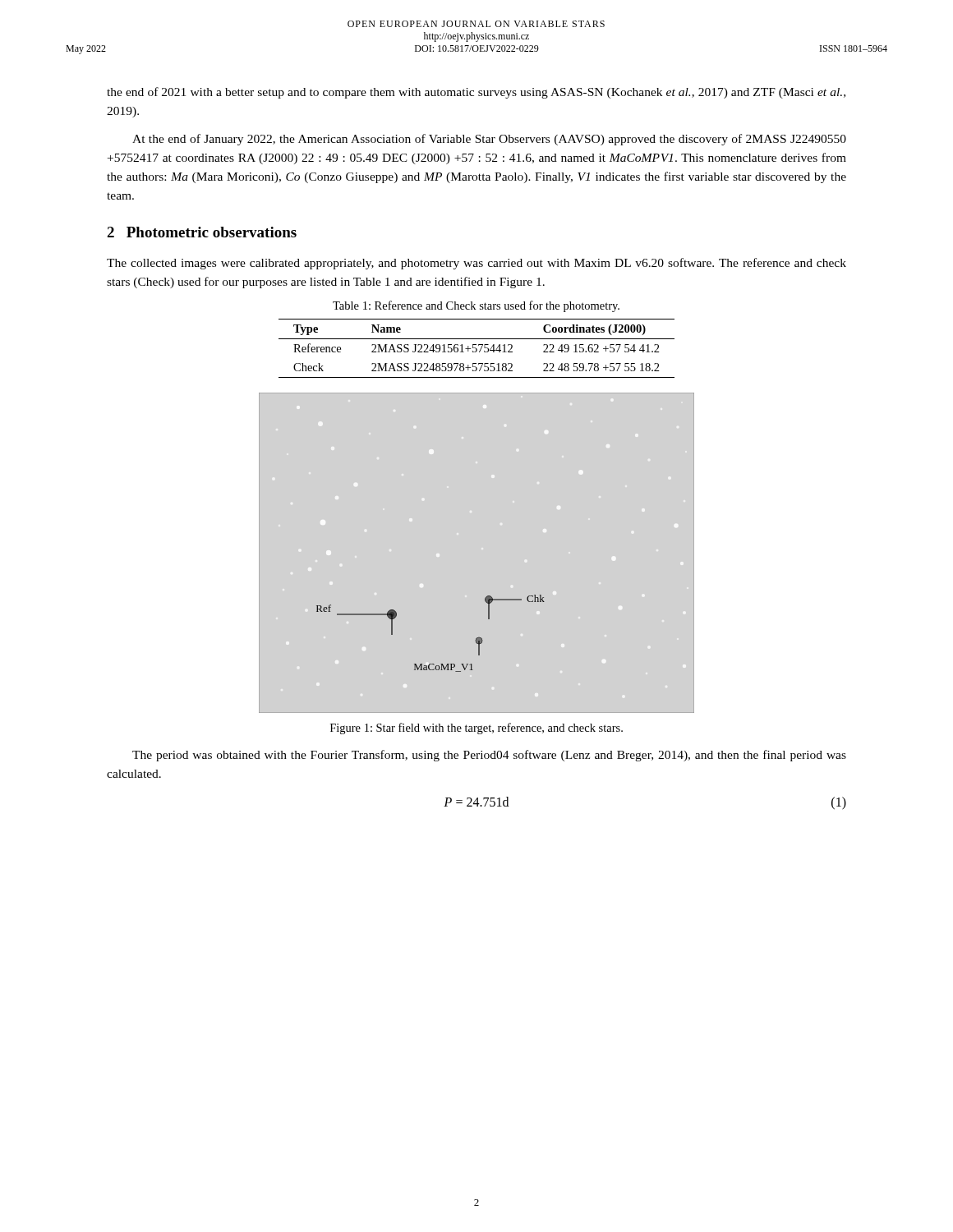Click on the text starting "2 Photometric observations"
Viewport: 953px width, 1232px height.
point(202,232)
